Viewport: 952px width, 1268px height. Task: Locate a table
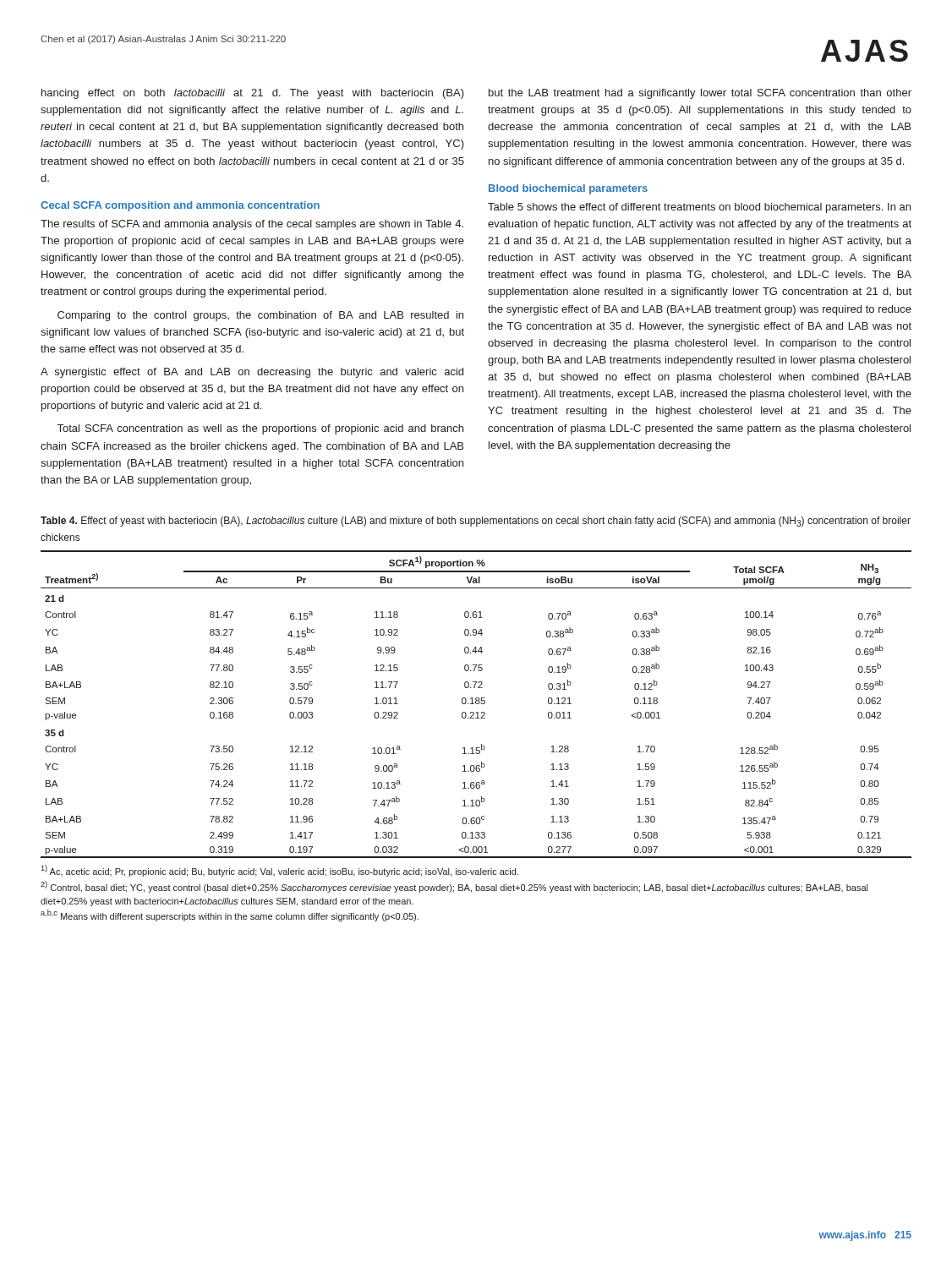click(x=476, y=705)
